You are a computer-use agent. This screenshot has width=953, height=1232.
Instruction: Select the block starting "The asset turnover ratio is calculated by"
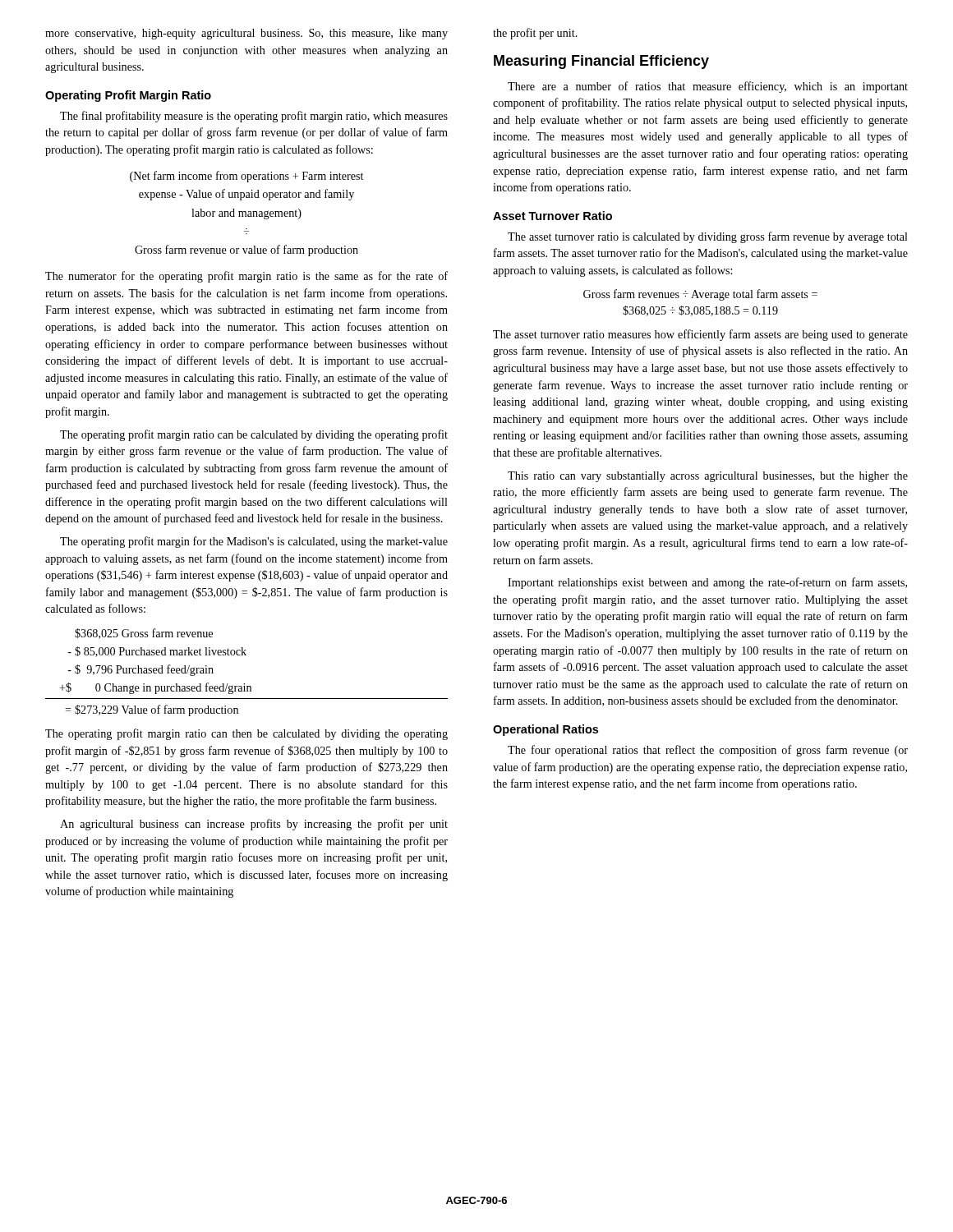pos(700,254)
